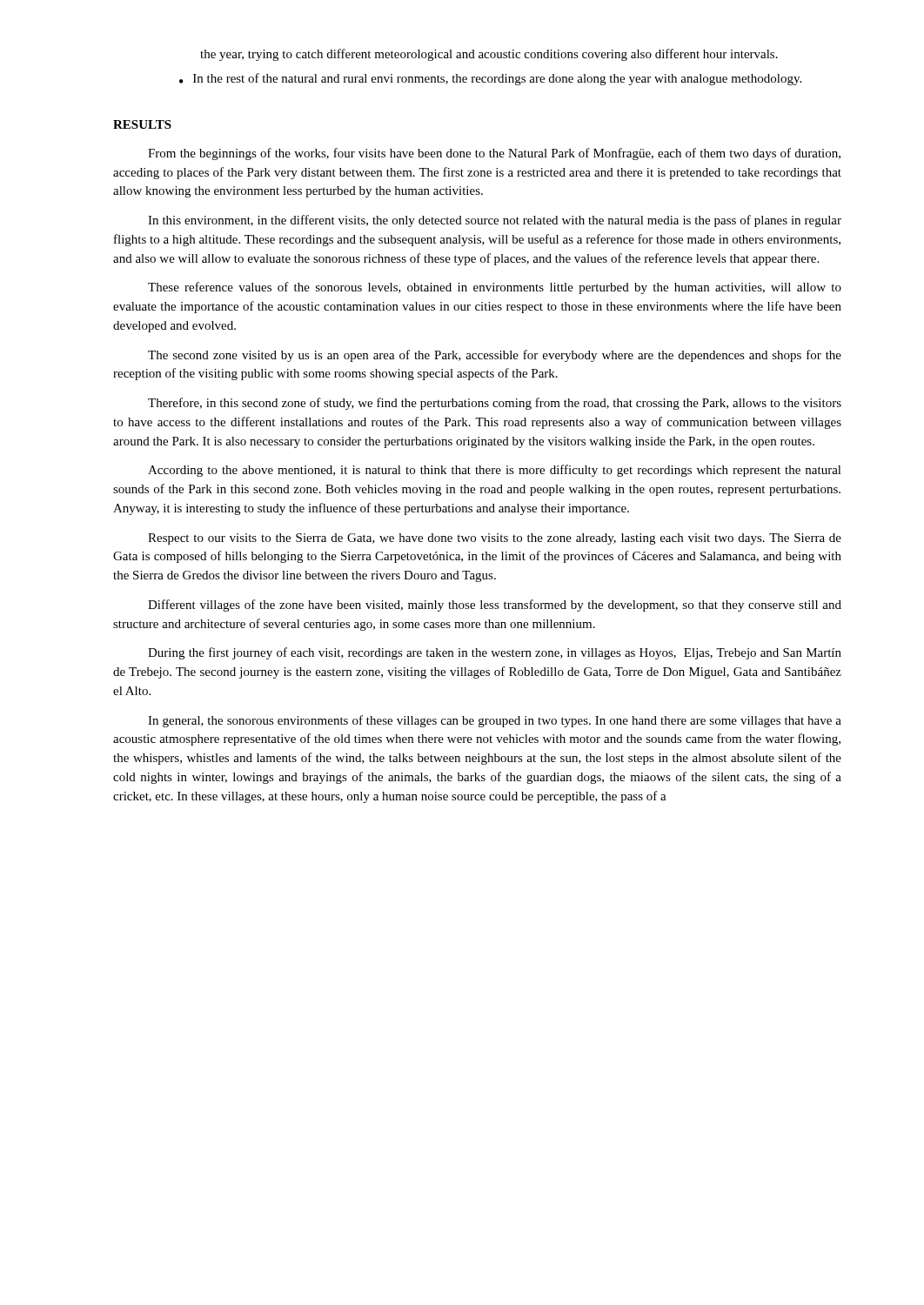Click on the text starting "In this environment, in the different visits, the"
The width and height of the screenshot is (924, 1305).
click(x=477, y=239)
